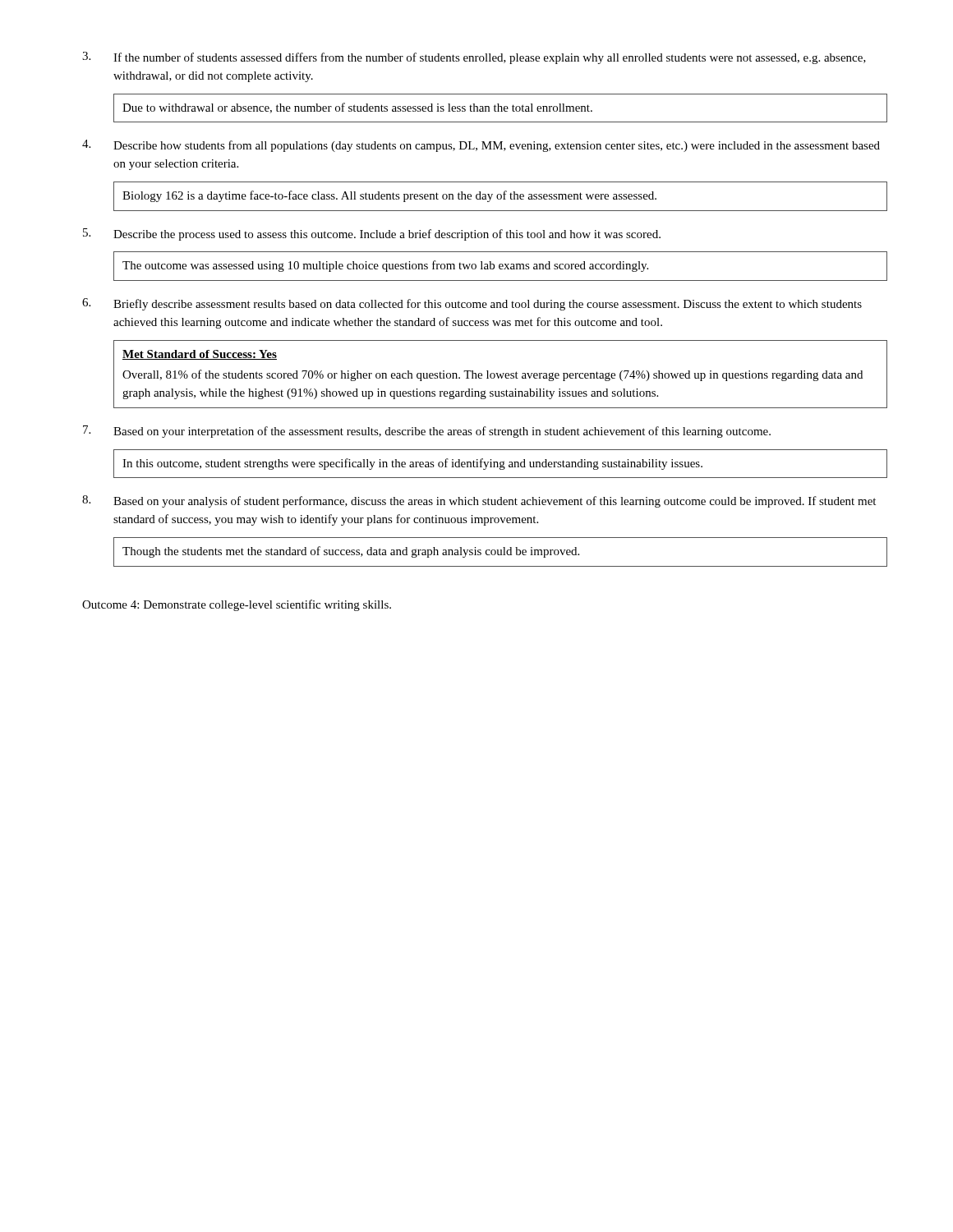Point to the block beginning "Biology 162 is a daytime"
This screenshot has height=1232, width=953.
tap(390, 195)
